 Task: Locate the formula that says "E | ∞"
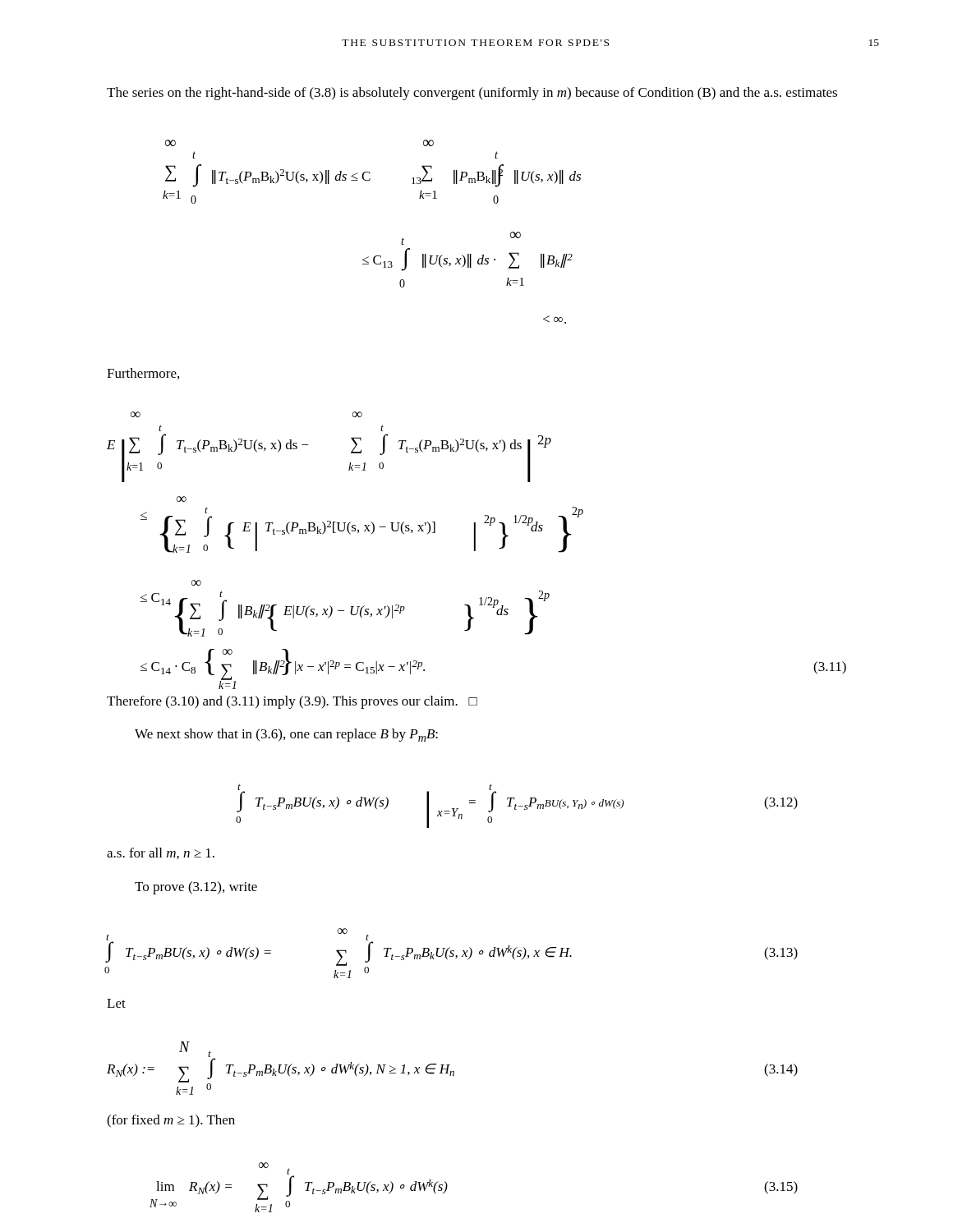[x=476, y=538]
